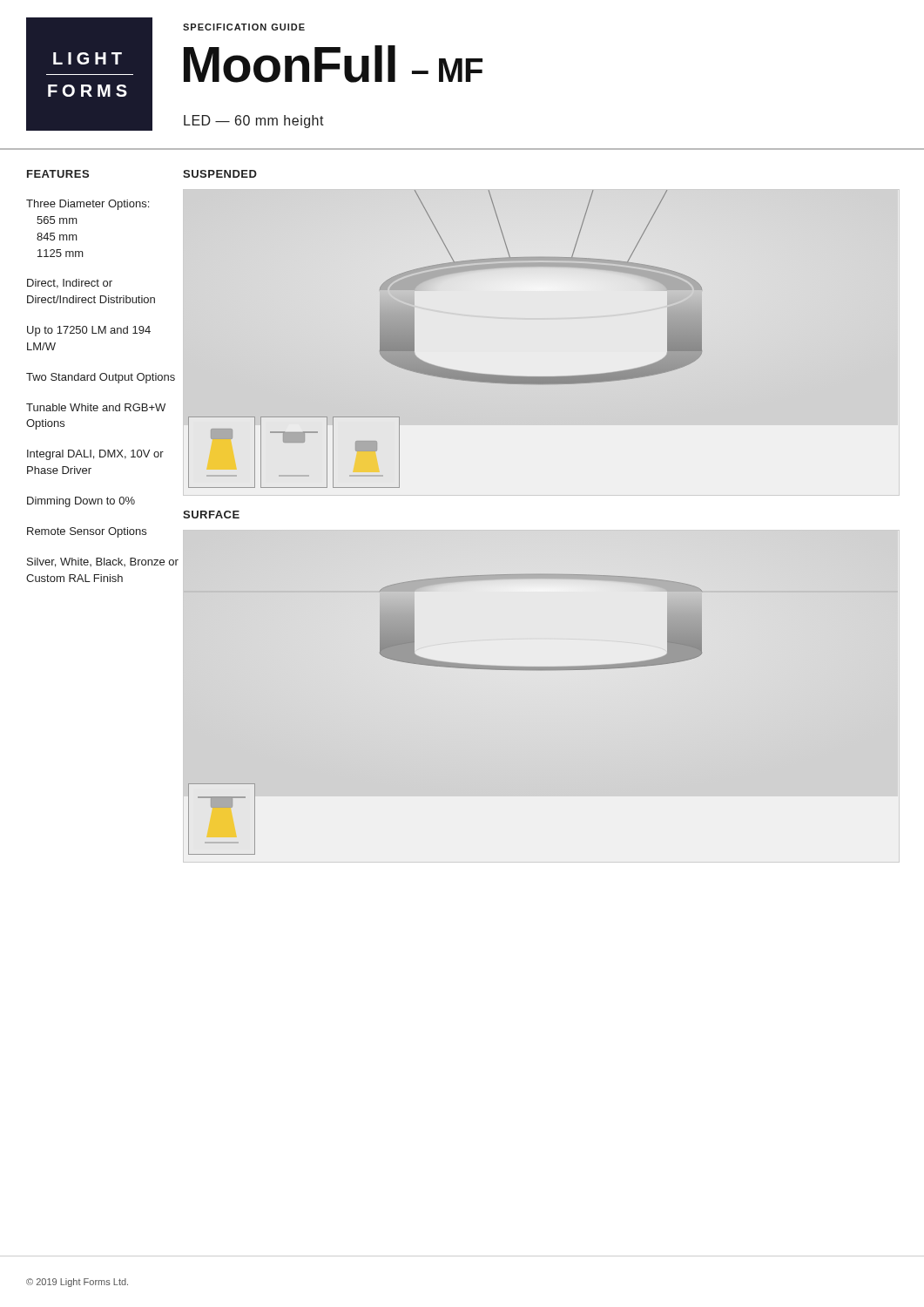The image size is (924, 1307).
Task: Find "Remote Sensor Options" on this page
Action: 87,531
